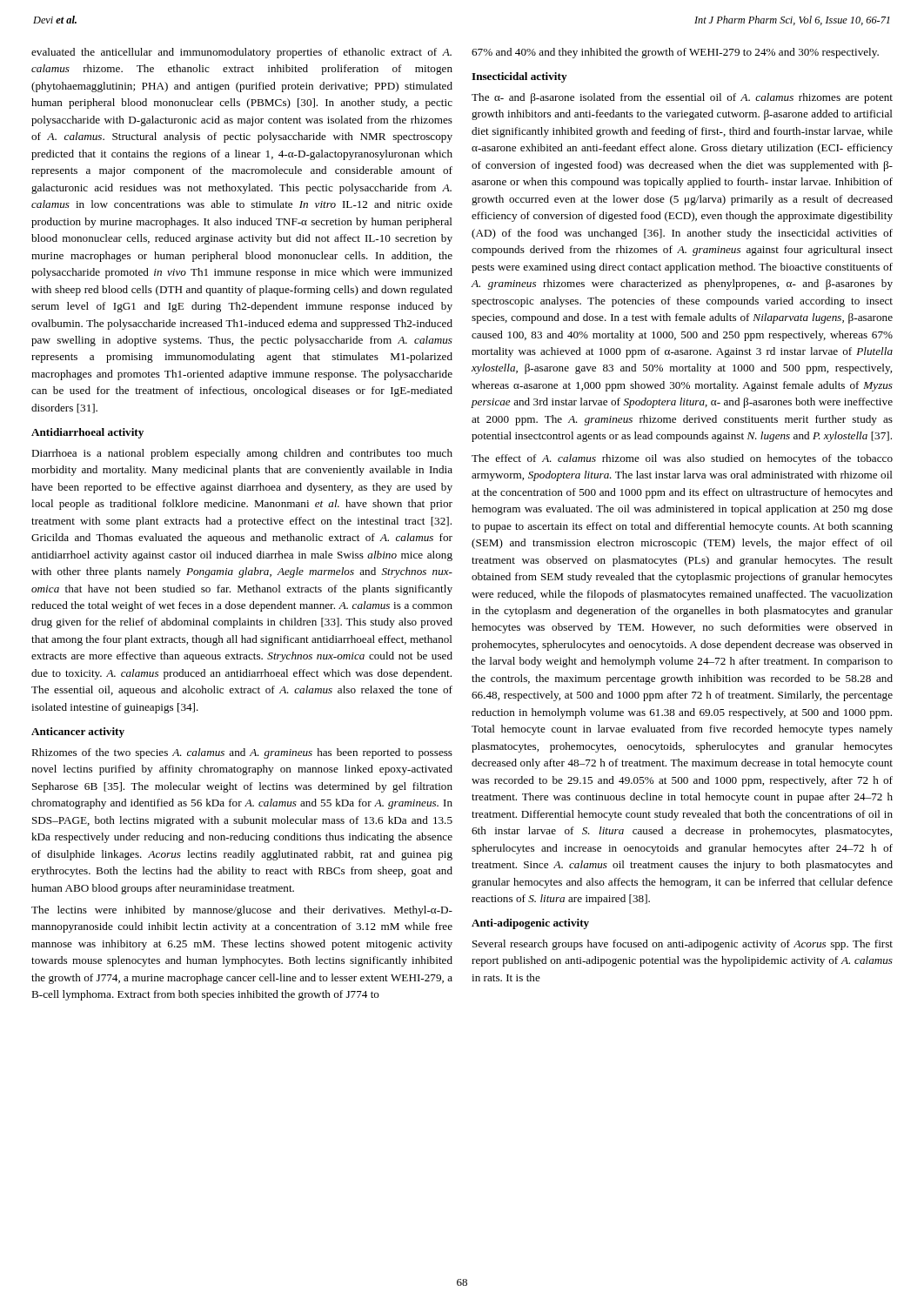Point to the element starting "Diarrhoea is a national problem"
The width and height of the screenshot is (924, 1305).
coord(242,580)
